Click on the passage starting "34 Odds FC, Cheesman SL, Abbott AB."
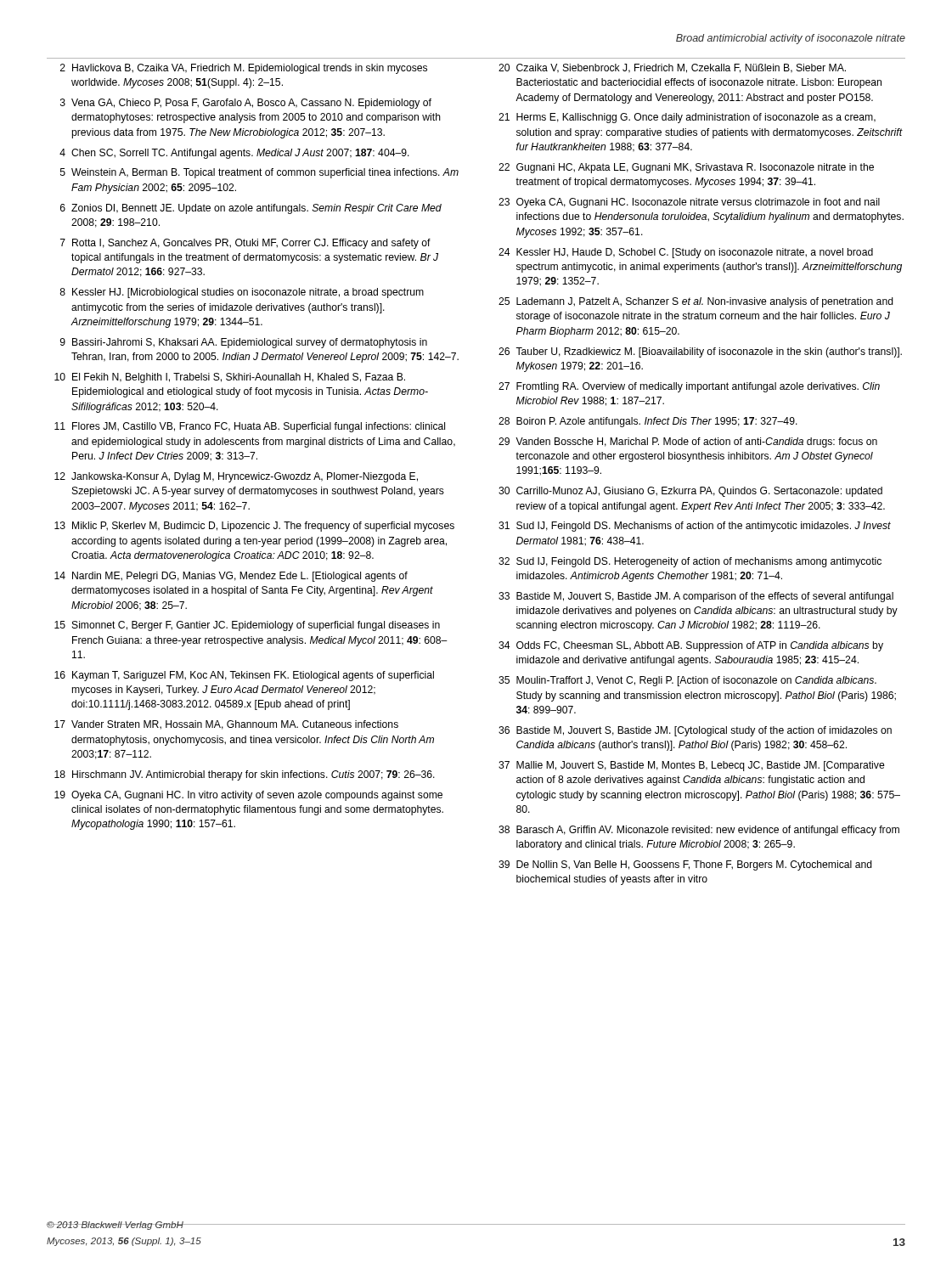Viewport: 952px width, 1274px height. click(x=698, y=653)
